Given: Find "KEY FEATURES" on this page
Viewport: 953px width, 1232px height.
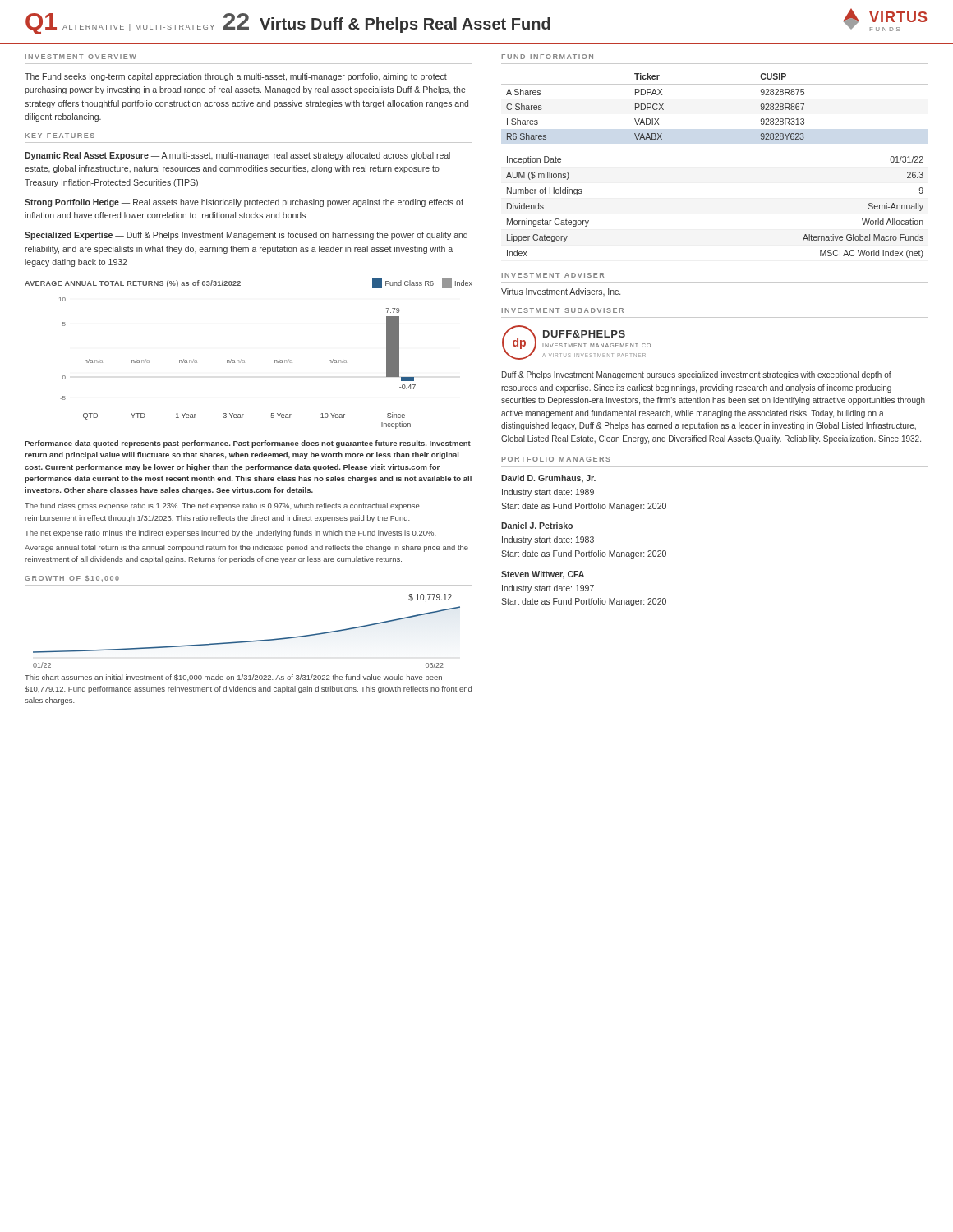Looking at the screenshot, I should tap(60, 136).
